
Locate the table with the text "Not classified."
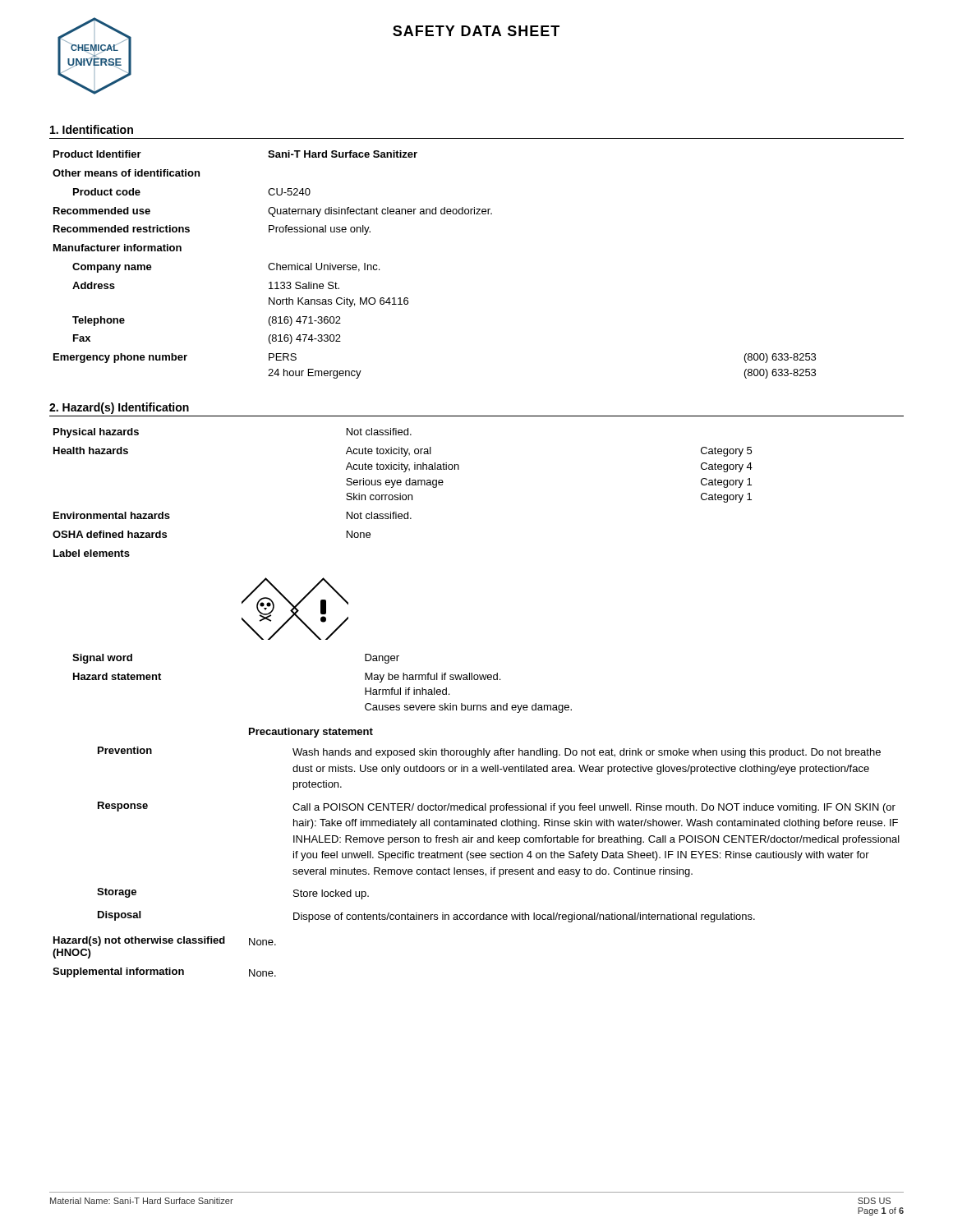click(476, 493)
